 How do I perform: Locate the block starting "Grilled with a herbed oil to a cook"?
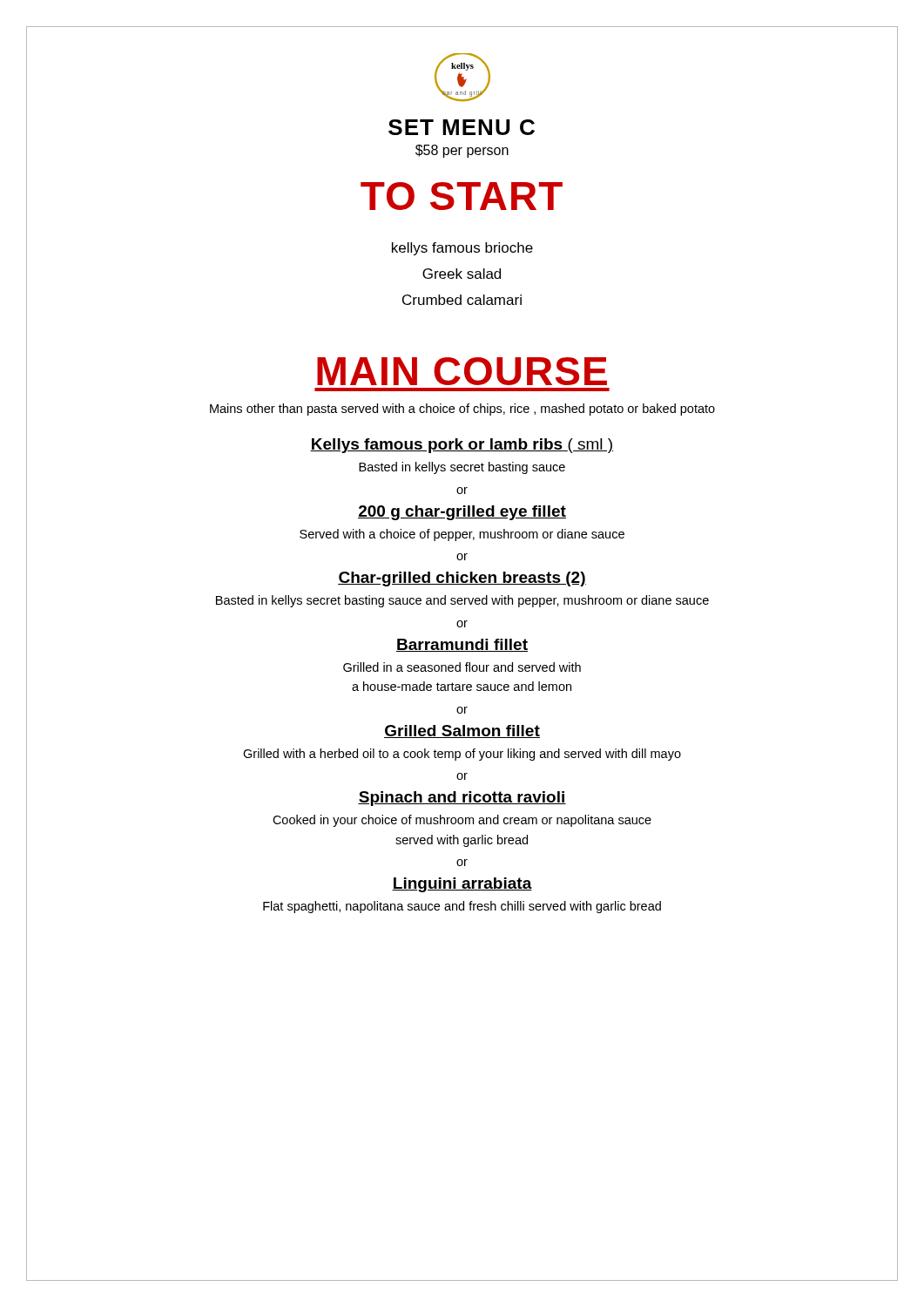(462, 753)
